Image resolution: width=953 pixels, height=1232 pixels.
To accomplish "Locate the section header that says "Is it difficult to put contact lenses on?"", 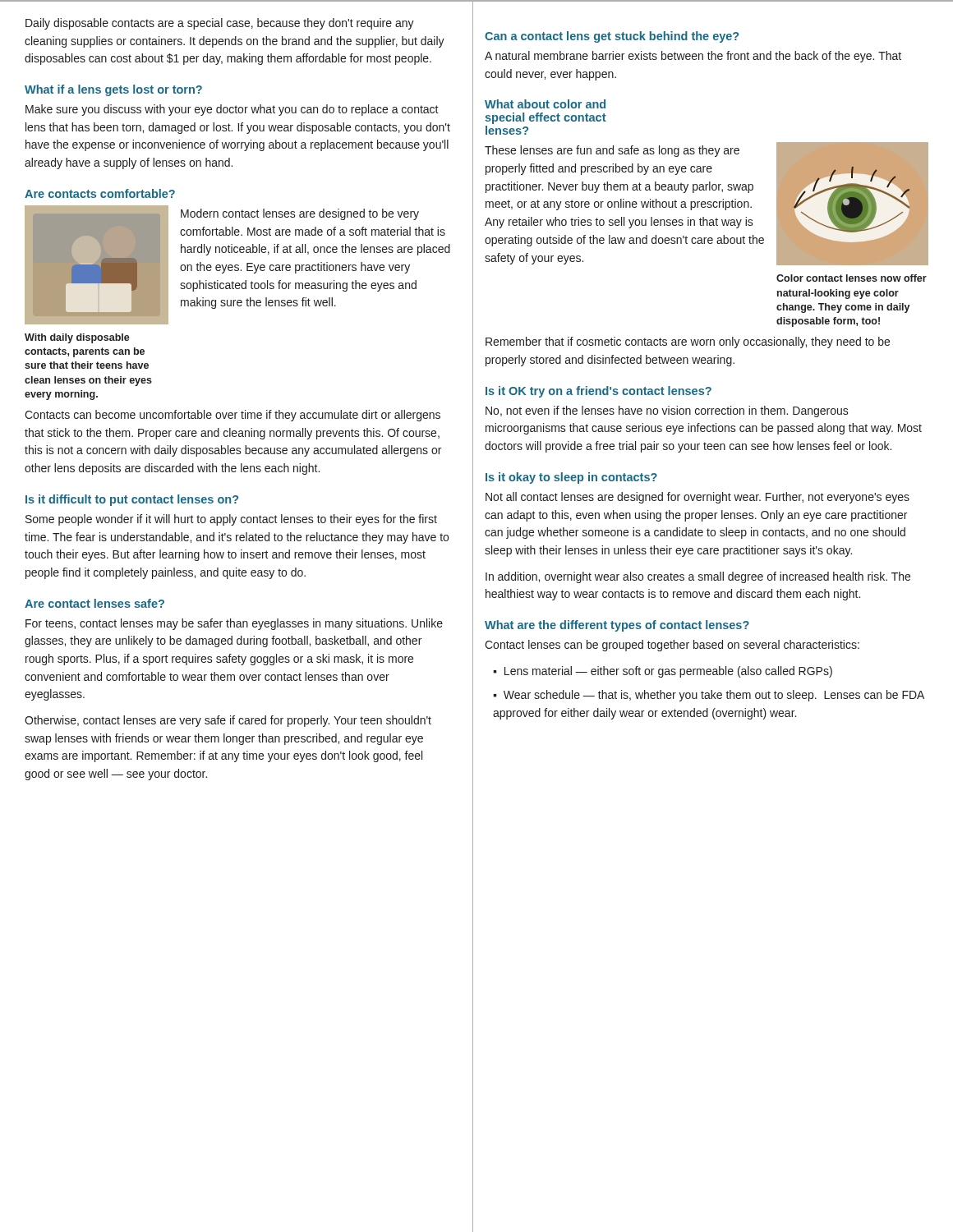I will (x=132, y=499).
